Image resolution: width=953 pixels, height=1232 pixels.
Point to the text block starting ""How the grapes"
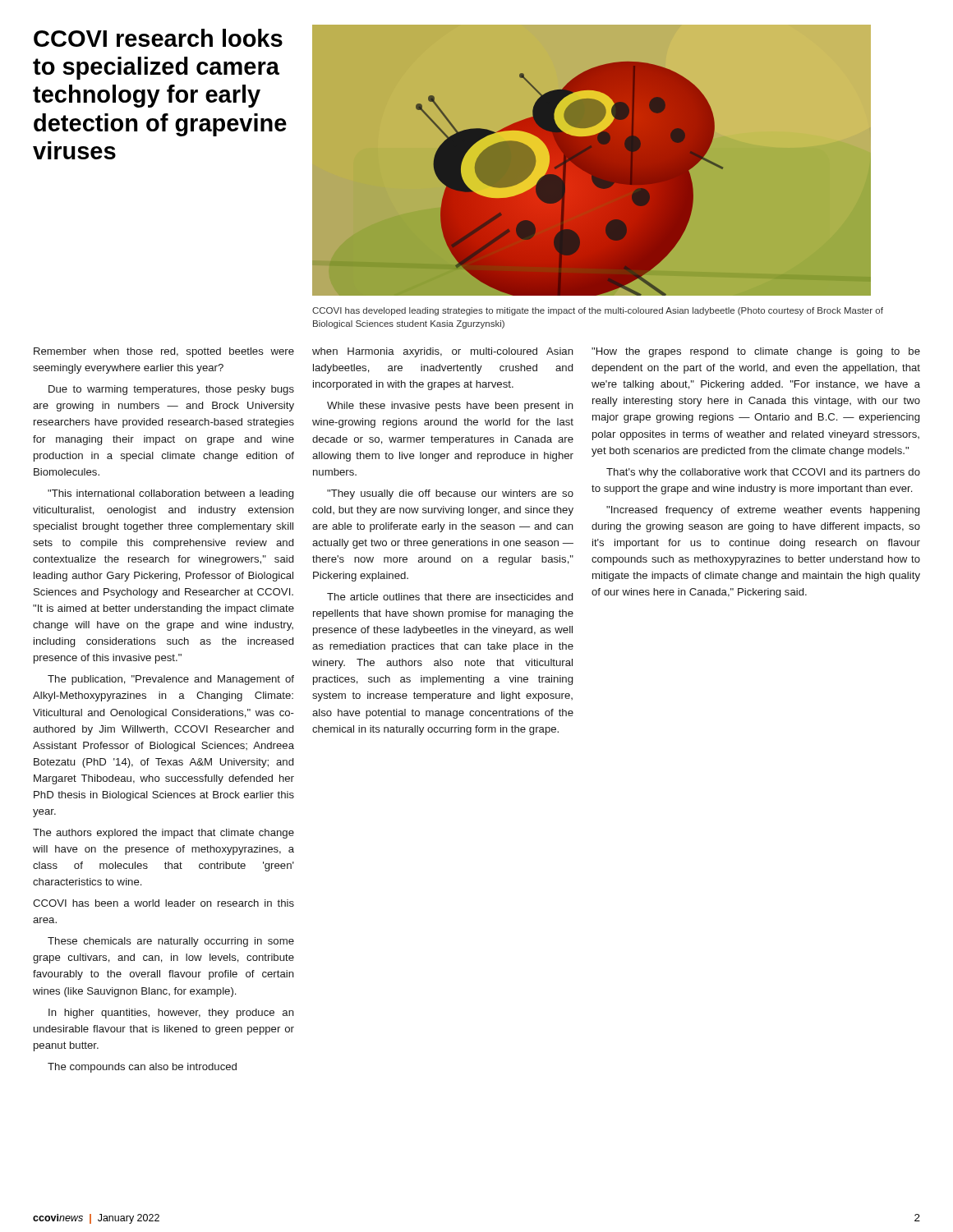coord(756,472)
